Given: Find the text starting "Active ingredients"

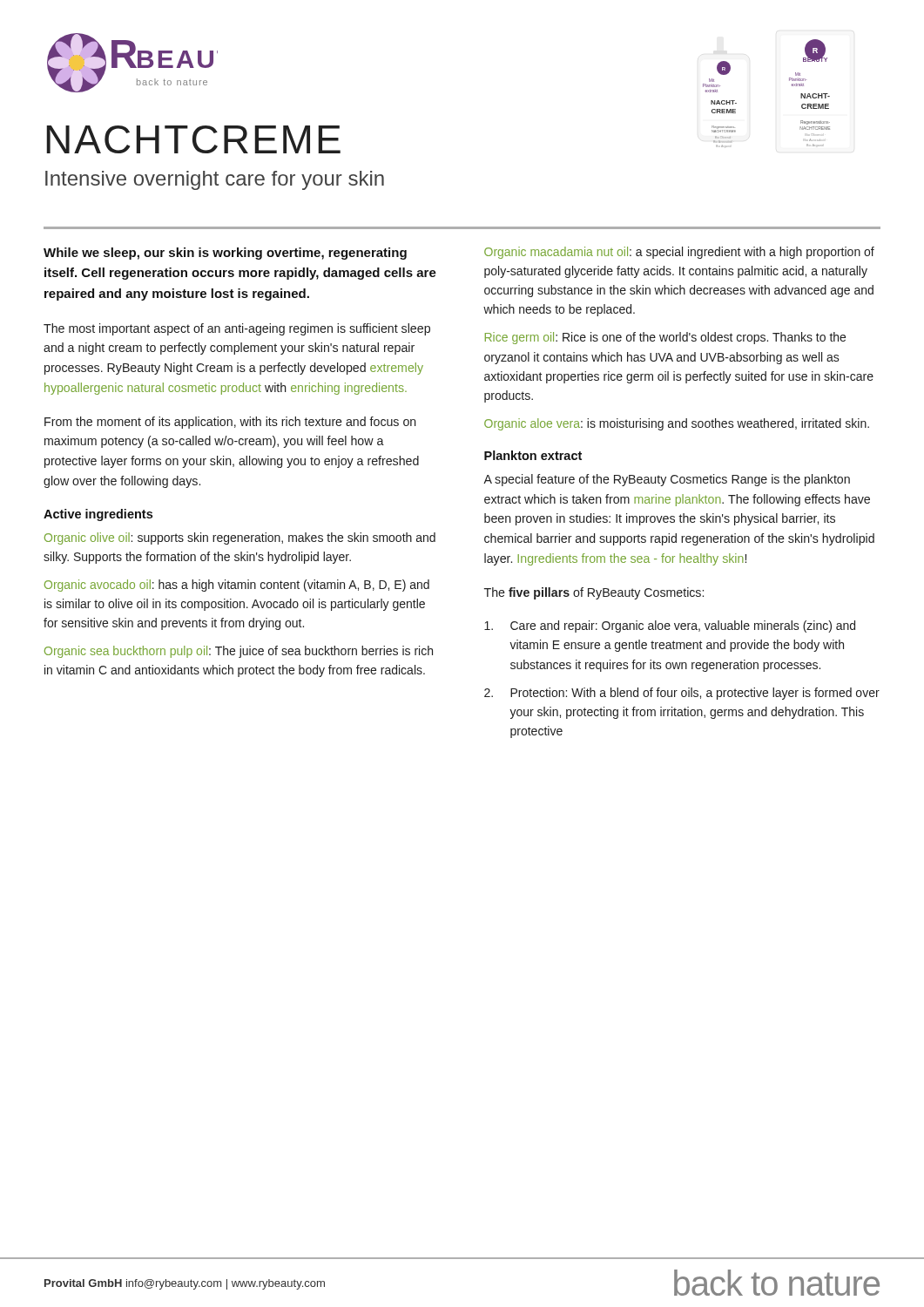Looking at the screenshot, I should [98, 515].
